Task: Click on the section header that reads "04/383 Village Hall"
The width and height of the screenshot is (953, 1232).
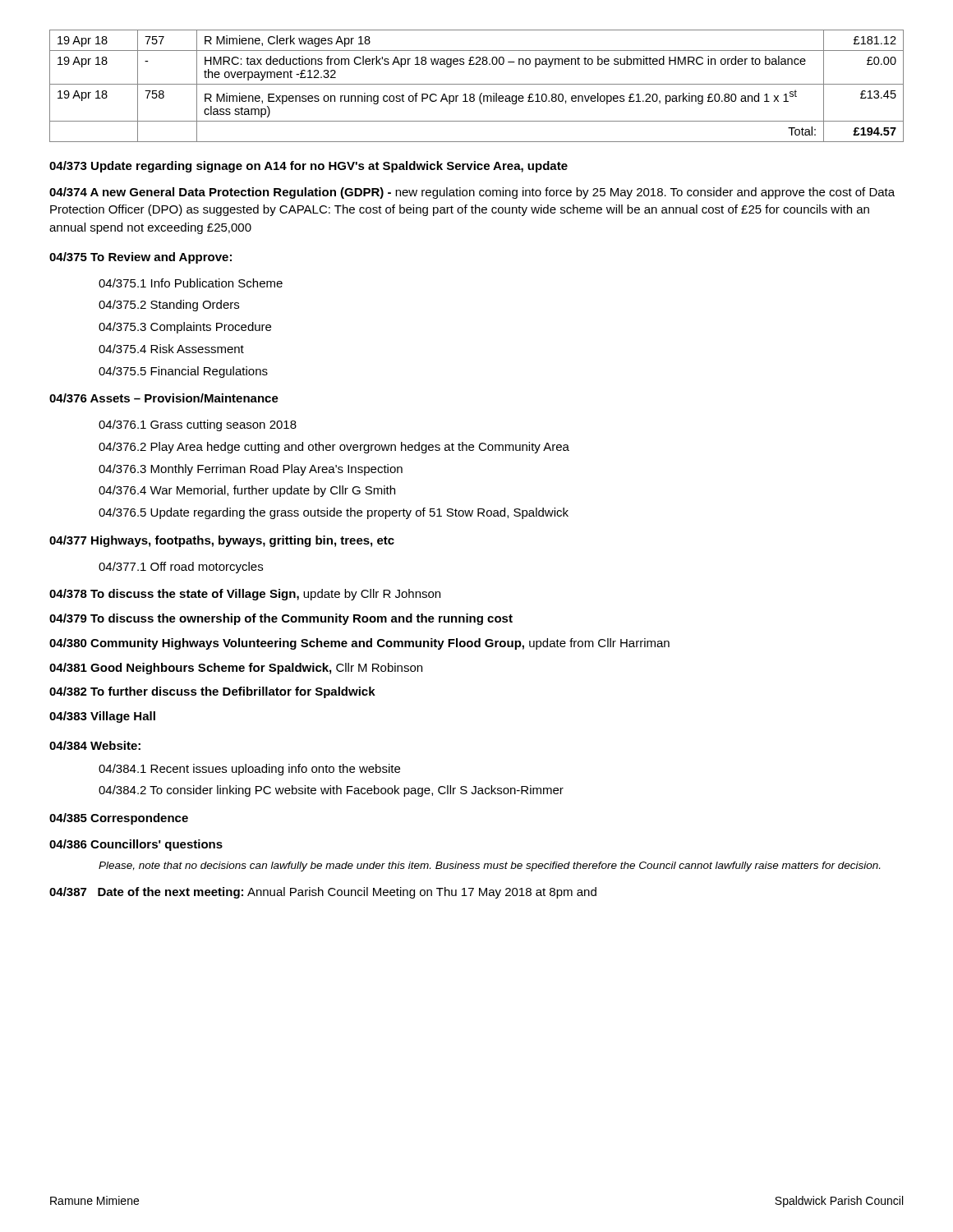Action: point(103,716)
